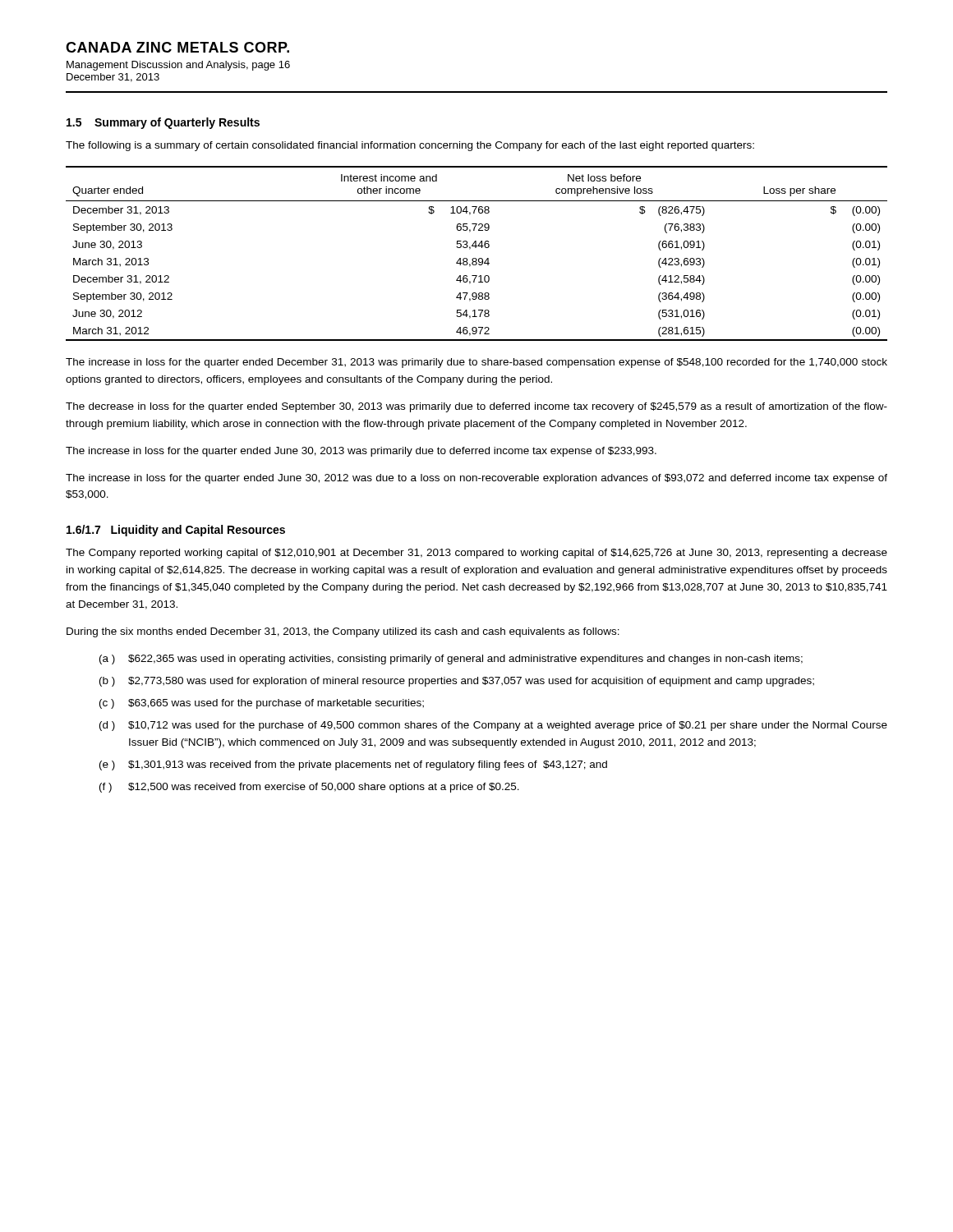Select the text starting "The following is a summary of certain"
Viewport: 953px width, 1232px height.
(410, 145)
